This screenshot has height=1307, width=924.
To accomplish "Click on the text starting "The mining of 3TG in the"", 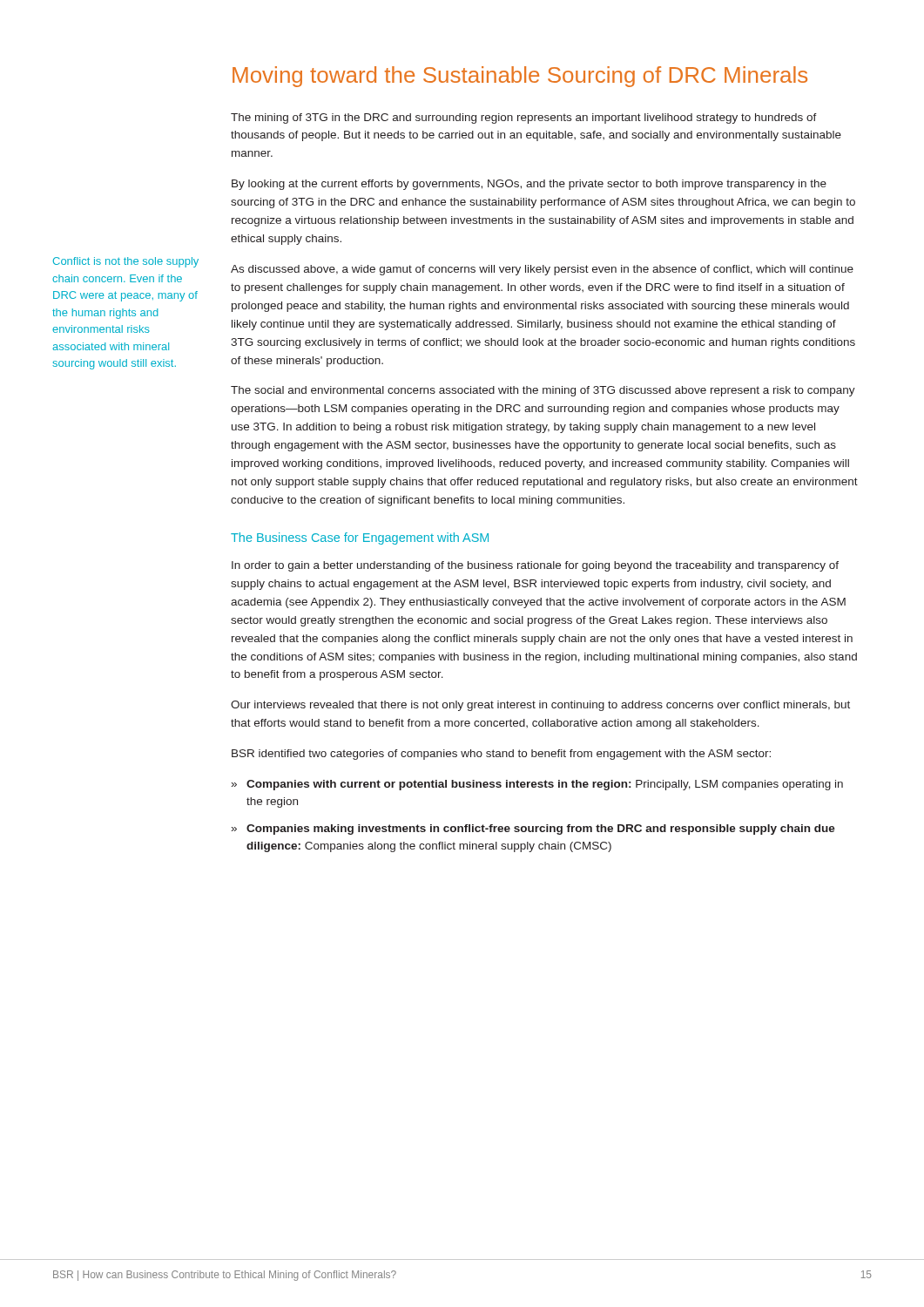I will 544,136.
